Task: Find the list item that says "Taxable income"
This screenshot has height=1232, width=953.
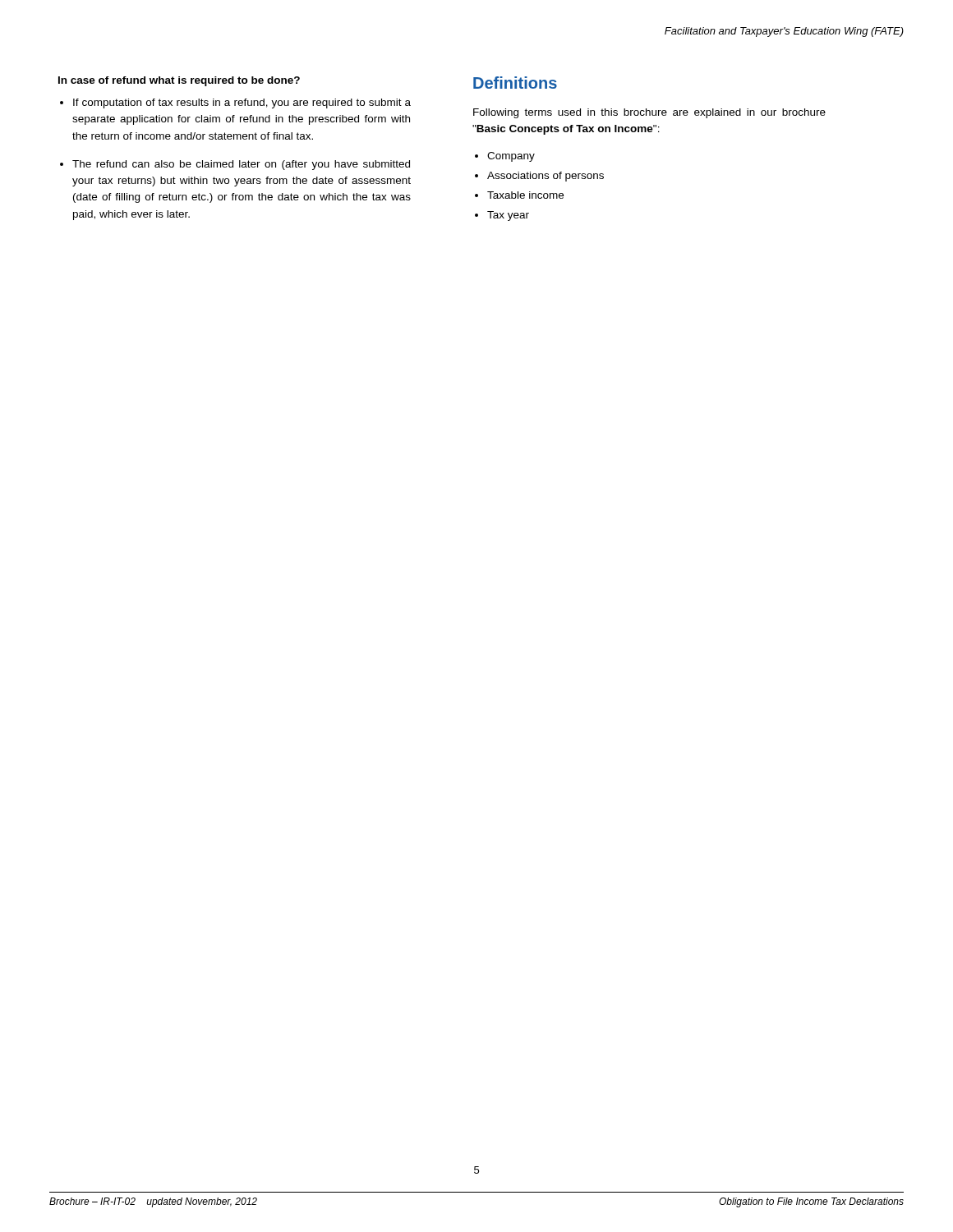Action: [526, 195]
